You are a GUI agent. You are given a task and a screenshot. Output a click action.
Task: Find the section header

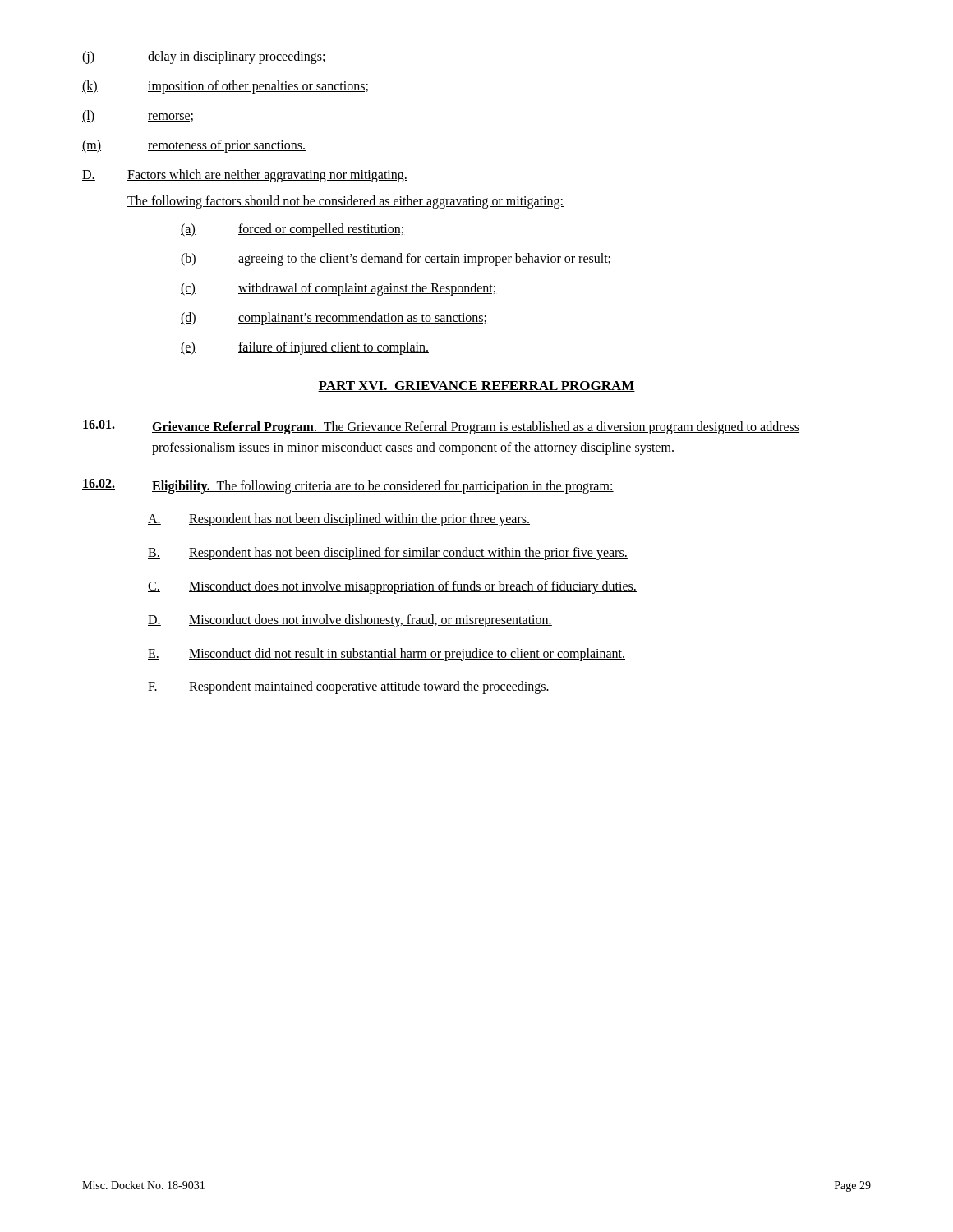476,386
